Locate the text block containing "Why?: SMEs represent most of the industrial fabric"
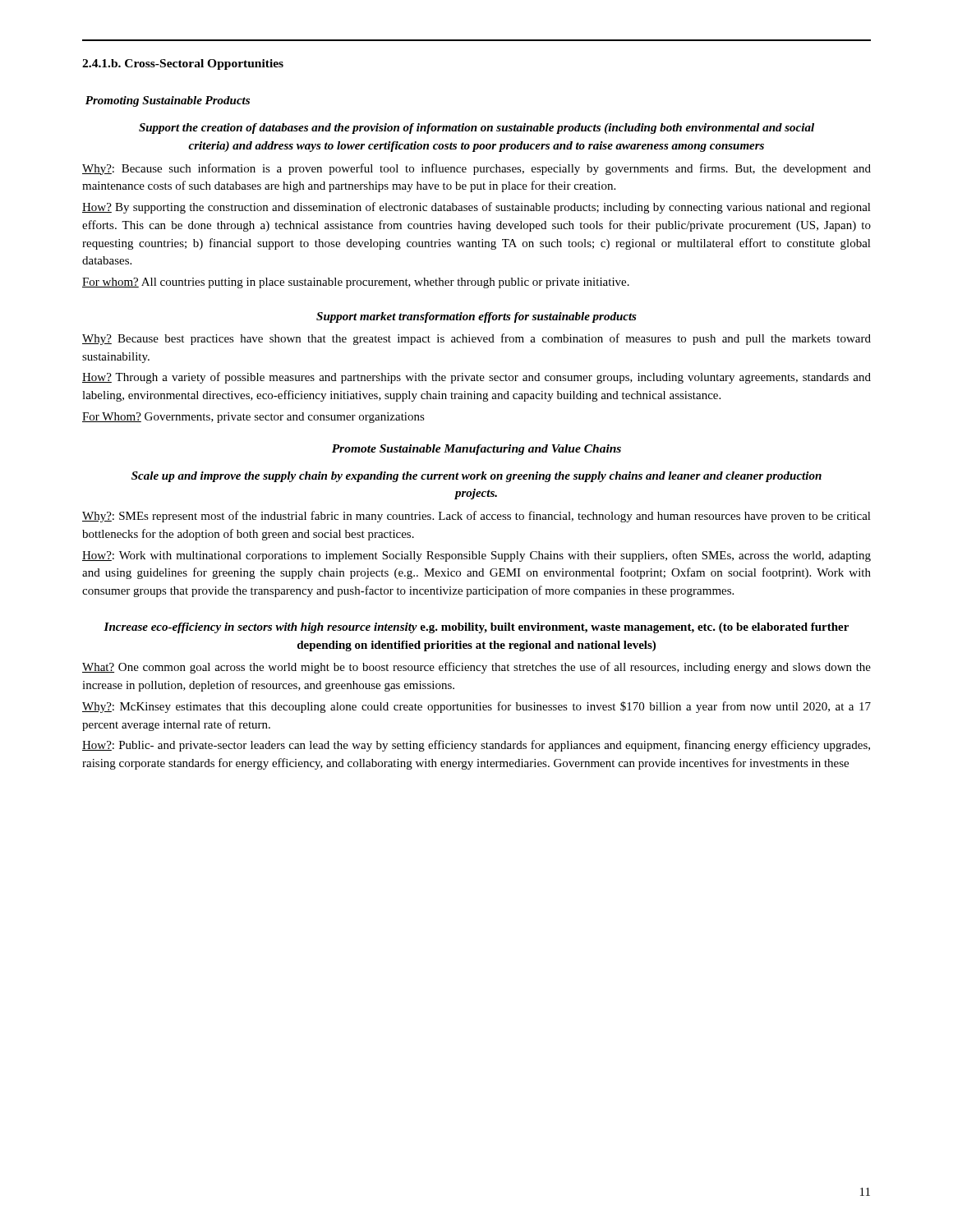Image resolution: width=953 pixels, height=1232 pixels. point(476,525)
